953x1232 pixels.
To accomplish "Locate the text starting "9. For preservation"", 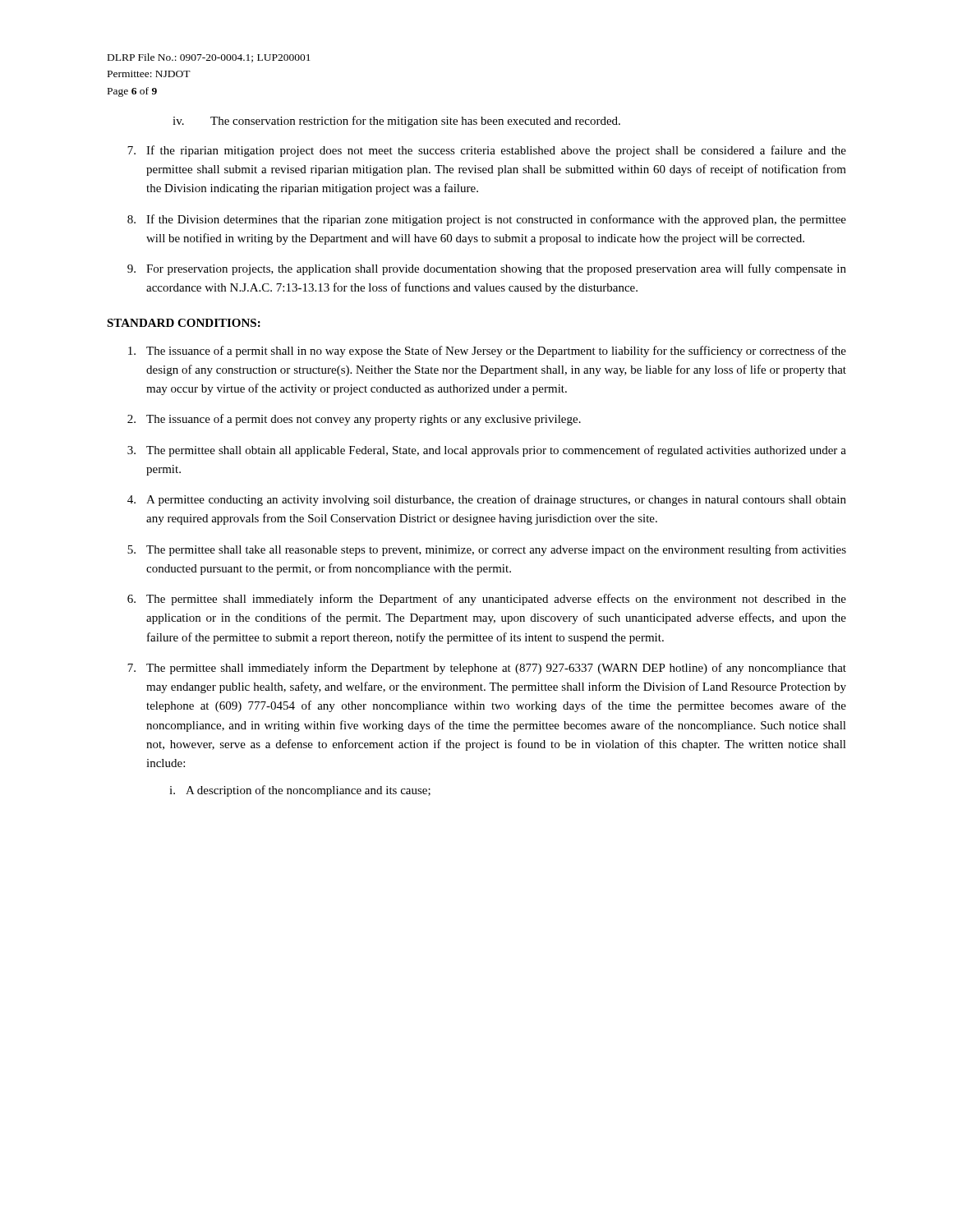I will (x=476, y=279).
